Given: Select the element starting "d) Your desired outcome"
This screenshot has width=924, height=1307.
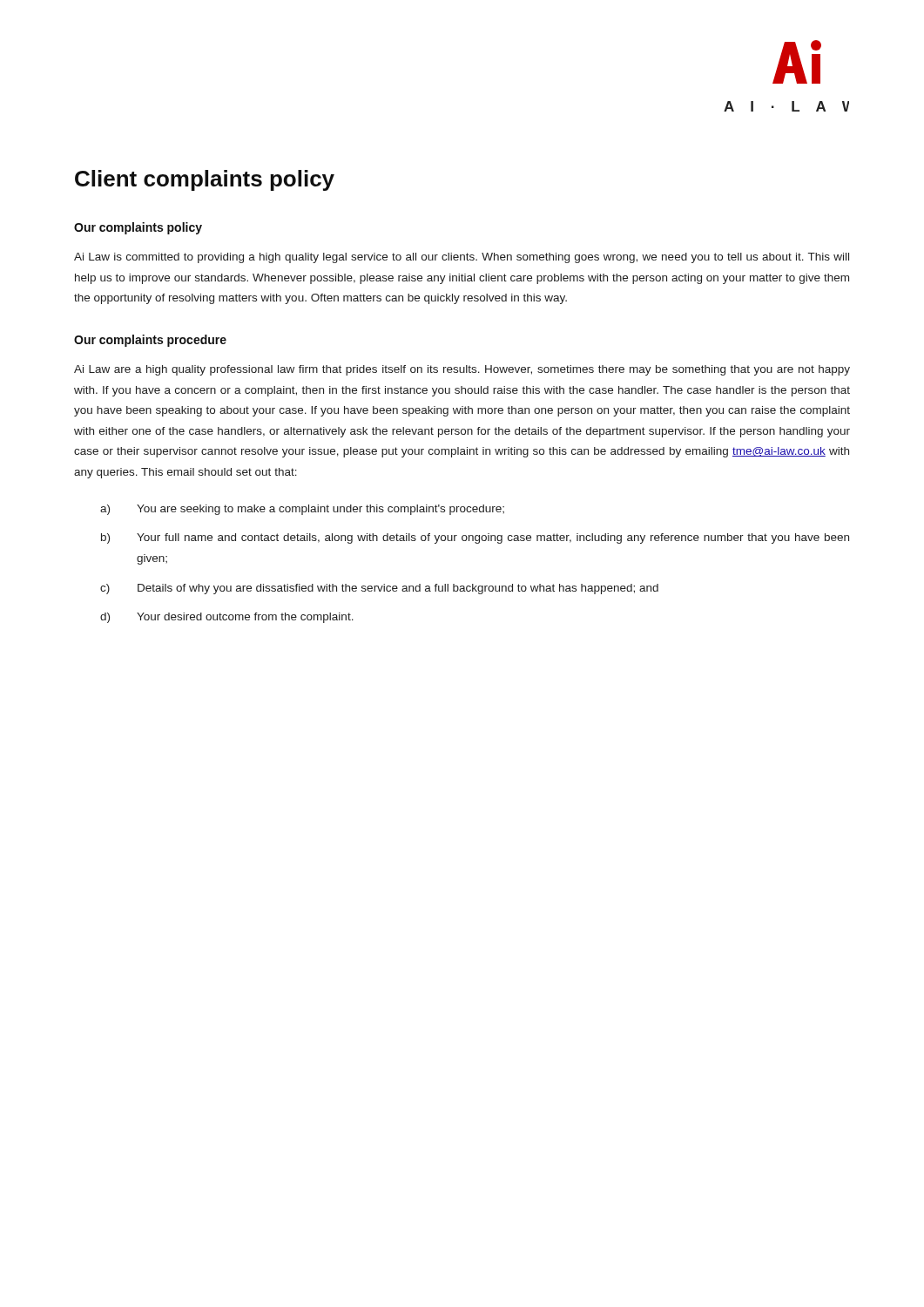Looking at the screenshot, I should [x=227, y=618].
